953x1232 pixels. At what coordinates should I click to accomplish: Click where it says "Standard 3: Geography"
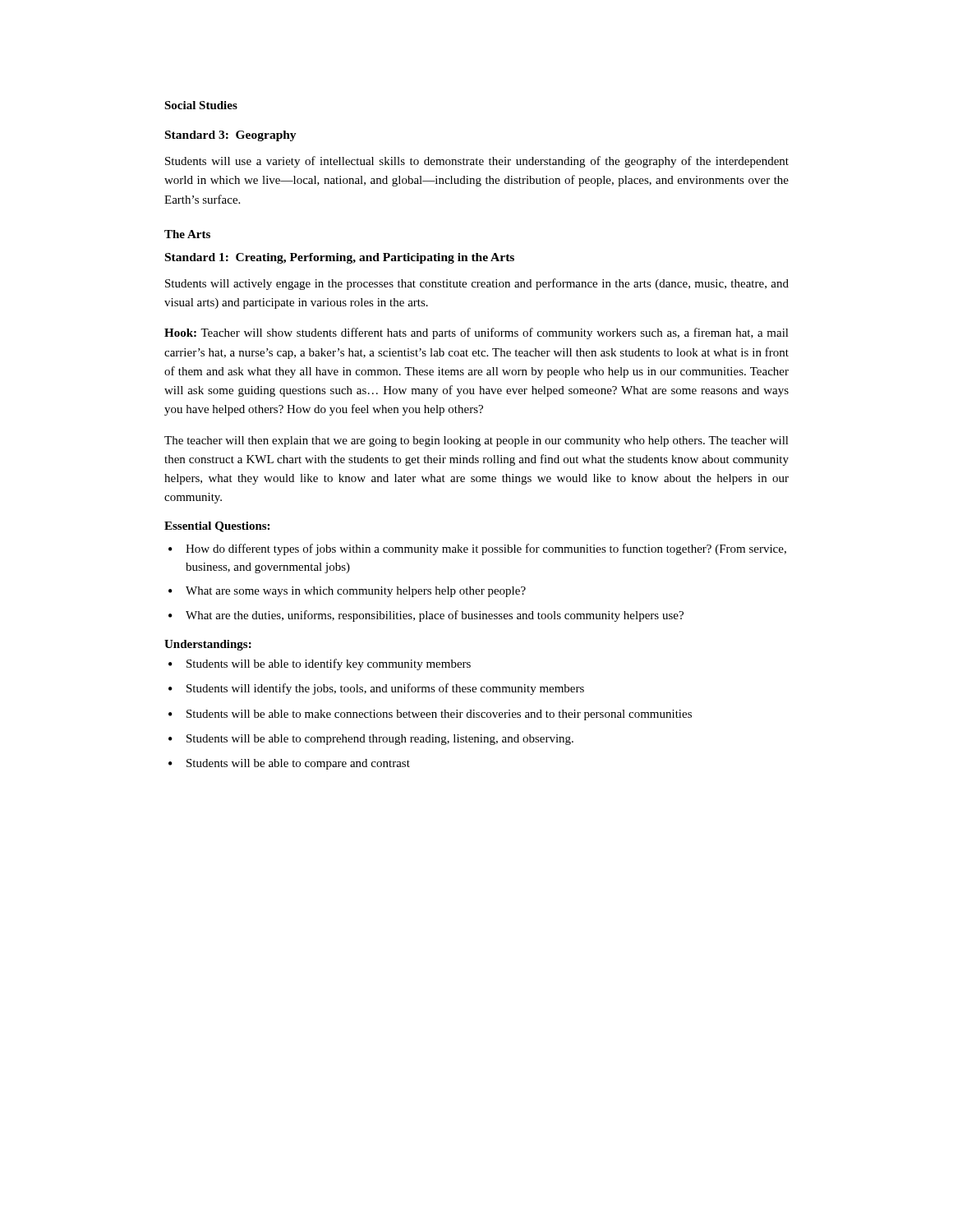coord(230,134)
